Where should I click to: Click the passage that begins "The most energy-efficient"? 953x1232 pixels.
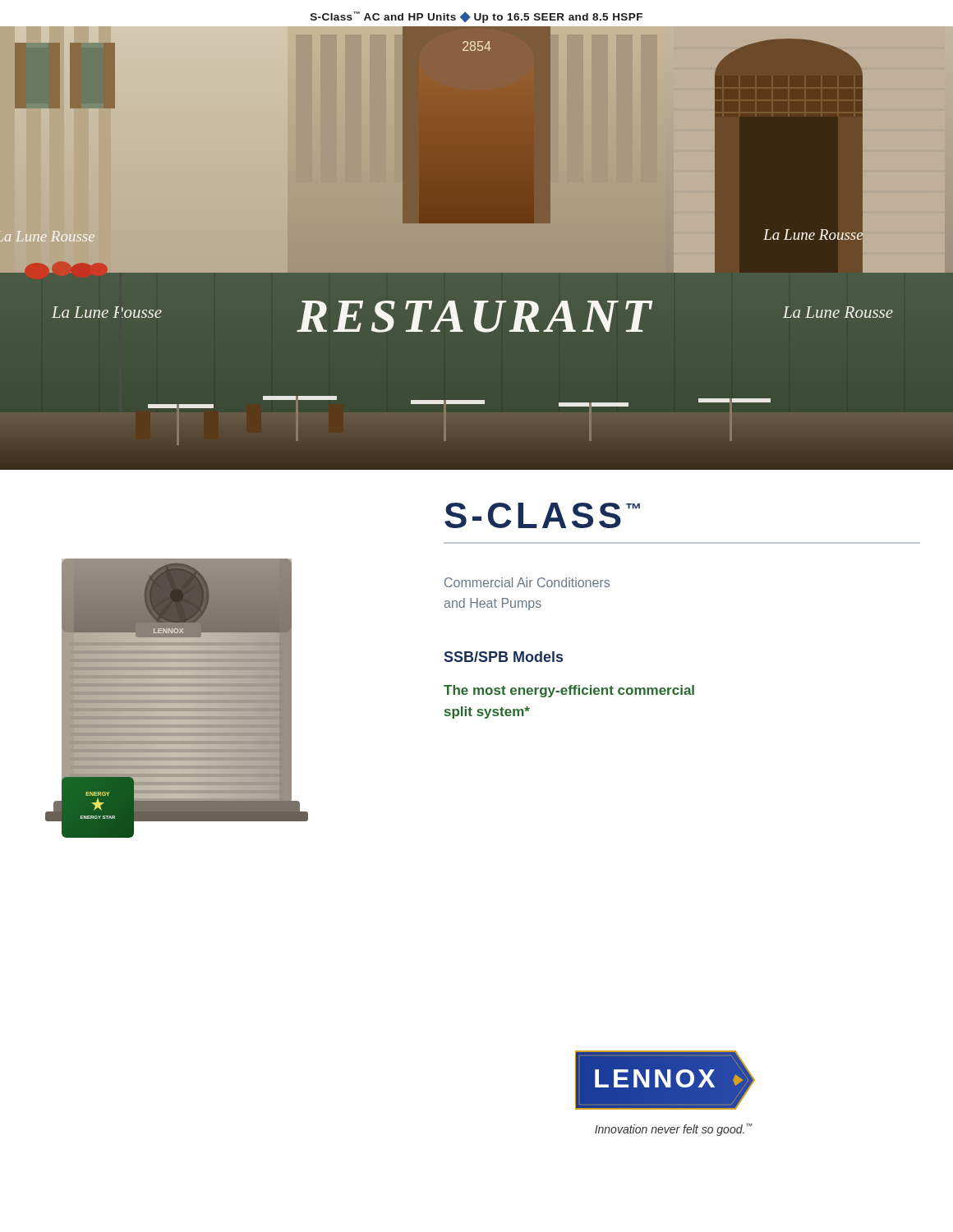point(569,701)
